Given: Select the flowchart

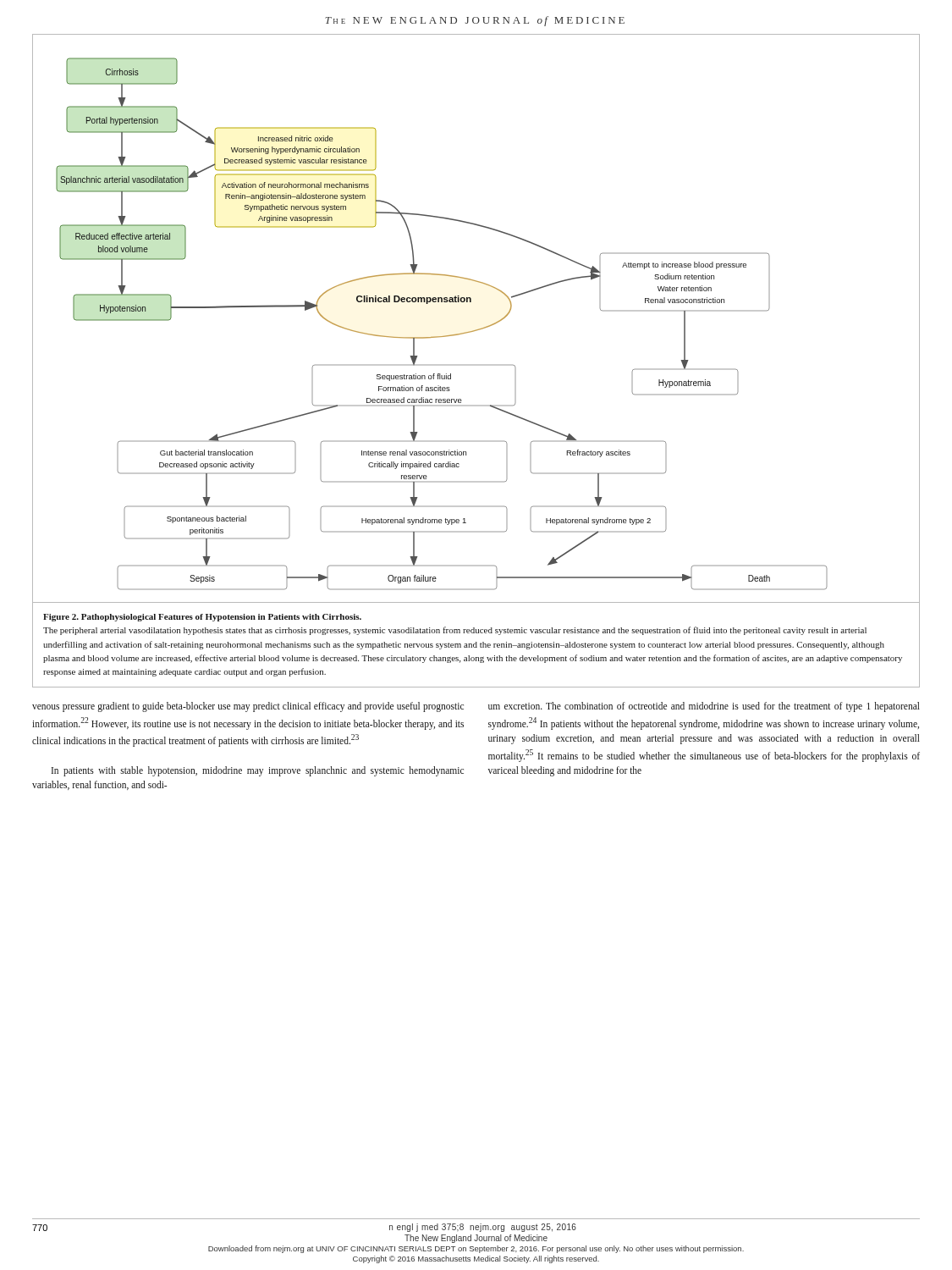Looking at the screenshot, I should pos(476,318).
